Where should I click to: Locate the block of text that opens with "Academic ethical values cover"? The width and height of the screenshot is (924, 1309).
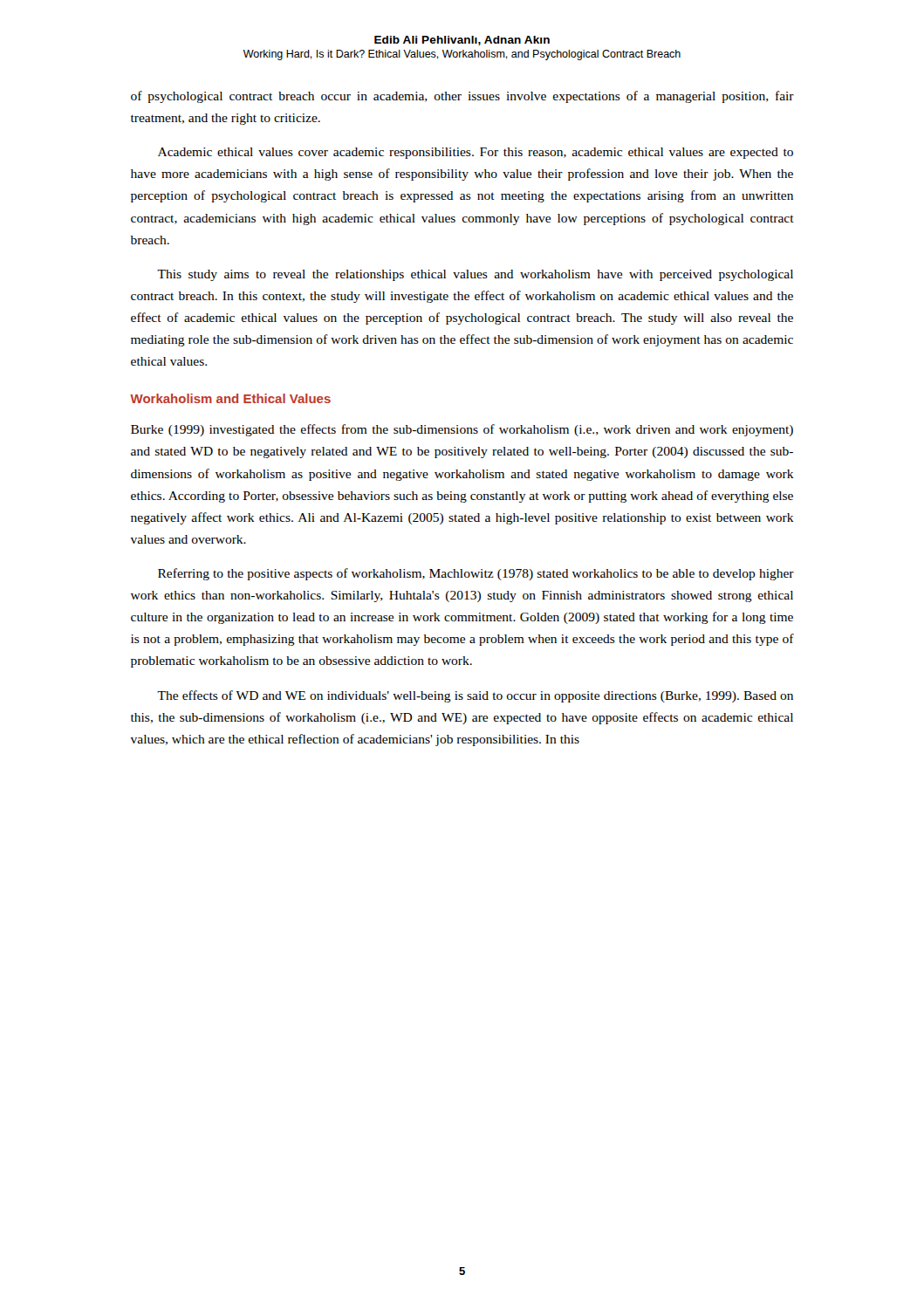(462, 195)
